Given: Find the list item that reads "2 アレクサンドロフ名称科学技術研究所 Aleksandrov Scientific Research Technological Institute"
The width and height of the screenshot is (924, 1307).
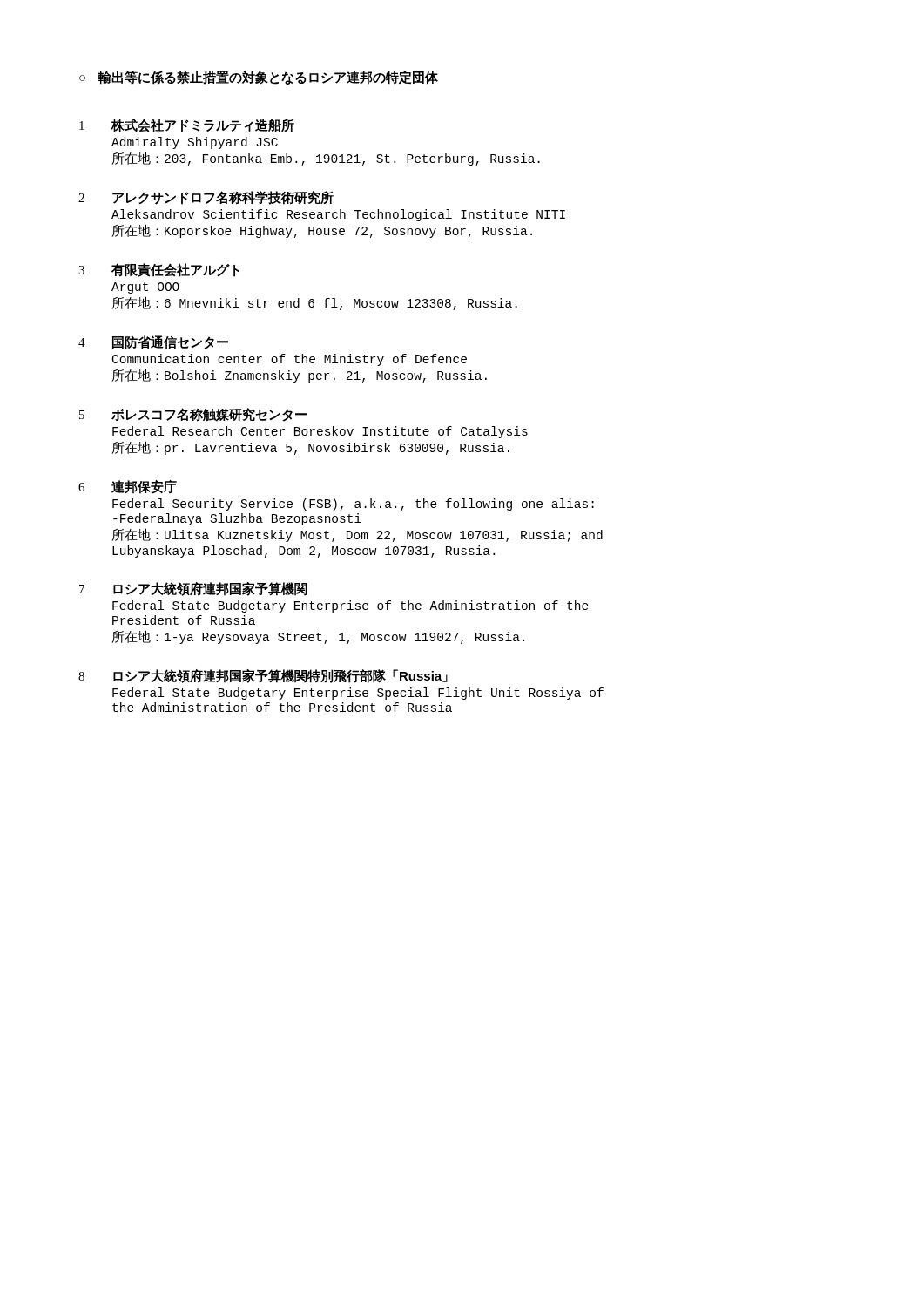Looking at the screenshot, I should coord(466,215).
